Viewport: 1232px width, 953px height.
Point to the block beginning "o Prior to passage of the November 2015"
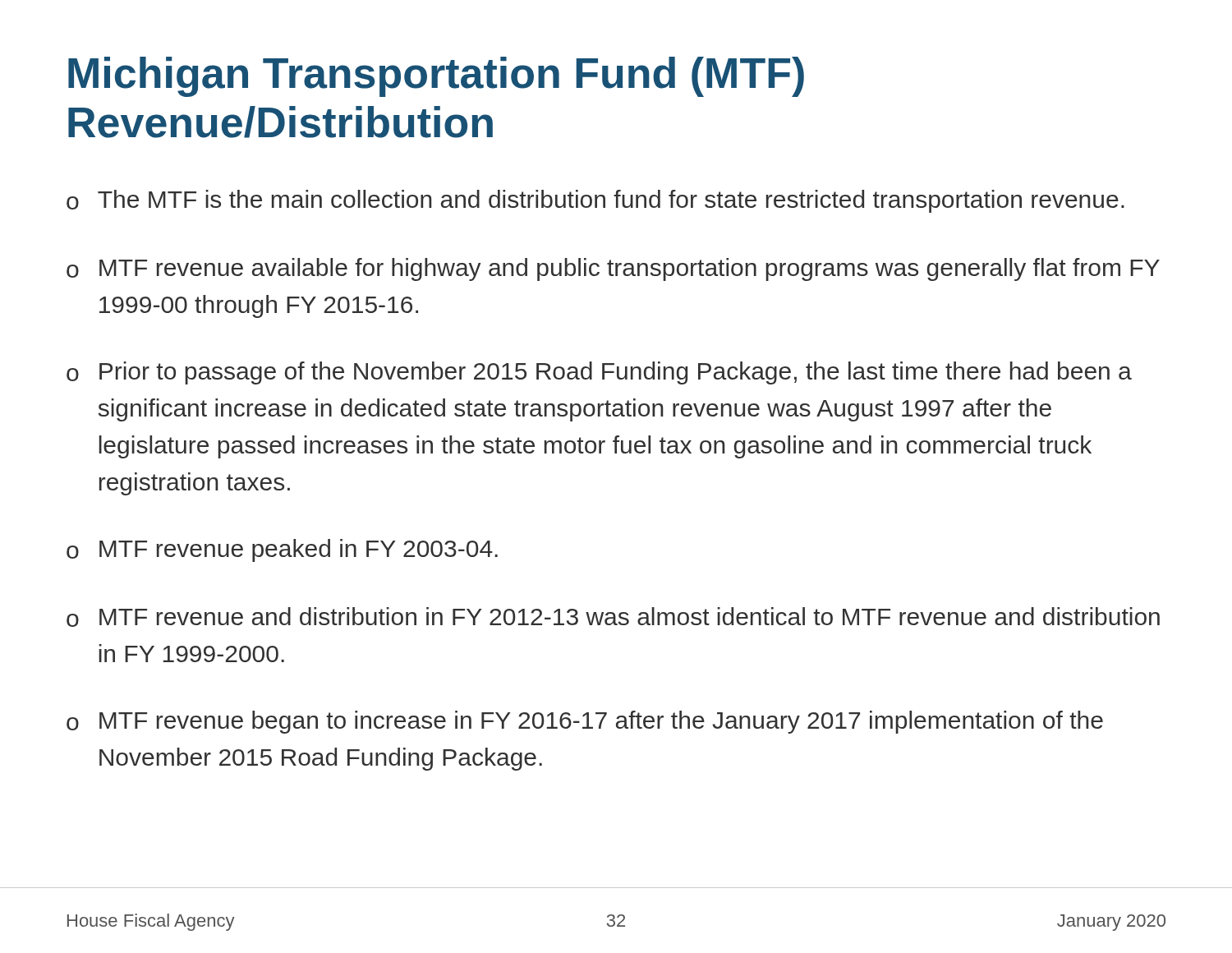[616, 426]
